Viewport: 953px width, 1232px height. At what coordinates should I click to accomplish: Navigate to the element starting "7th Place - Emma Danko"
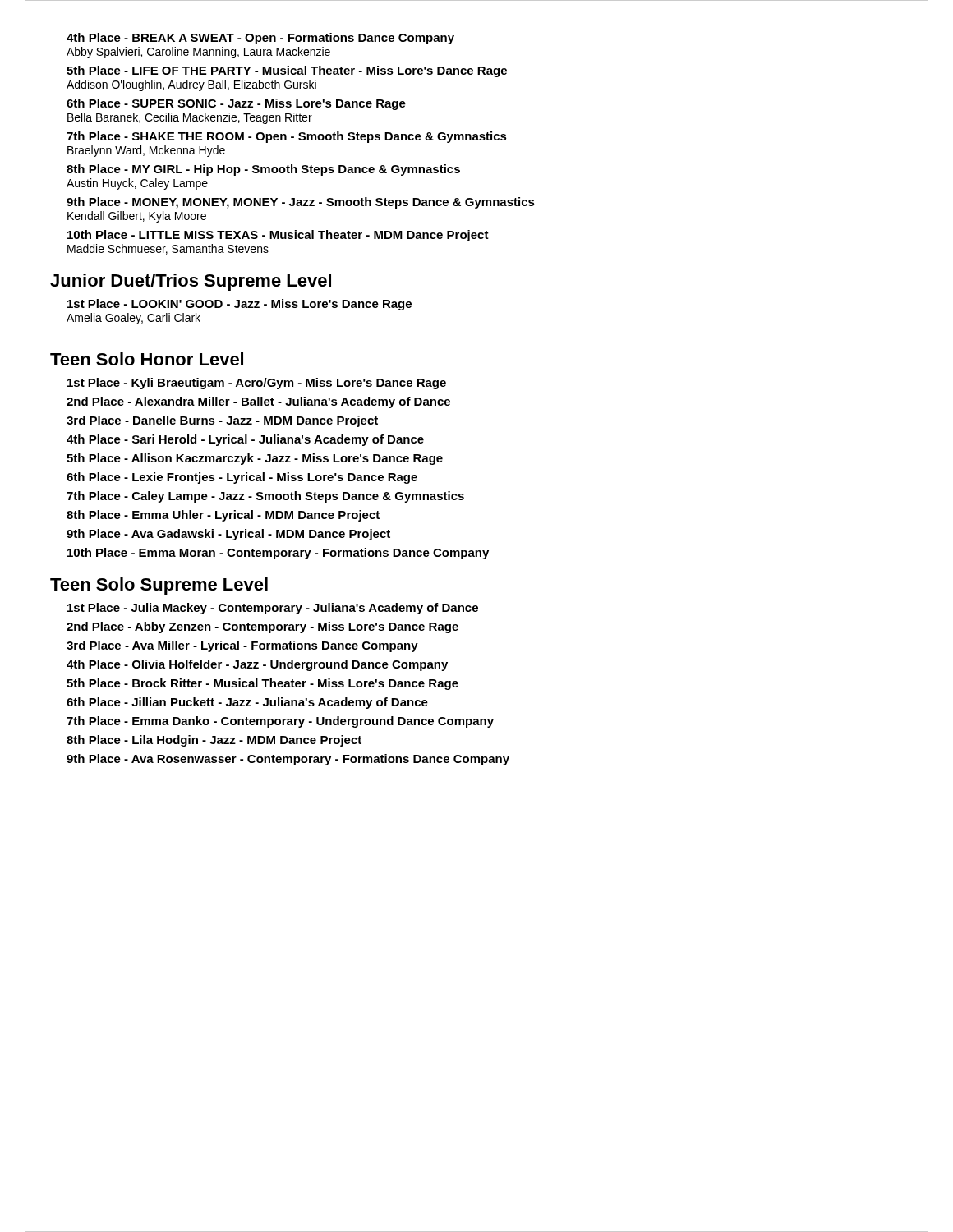click(x=280, y=721)
